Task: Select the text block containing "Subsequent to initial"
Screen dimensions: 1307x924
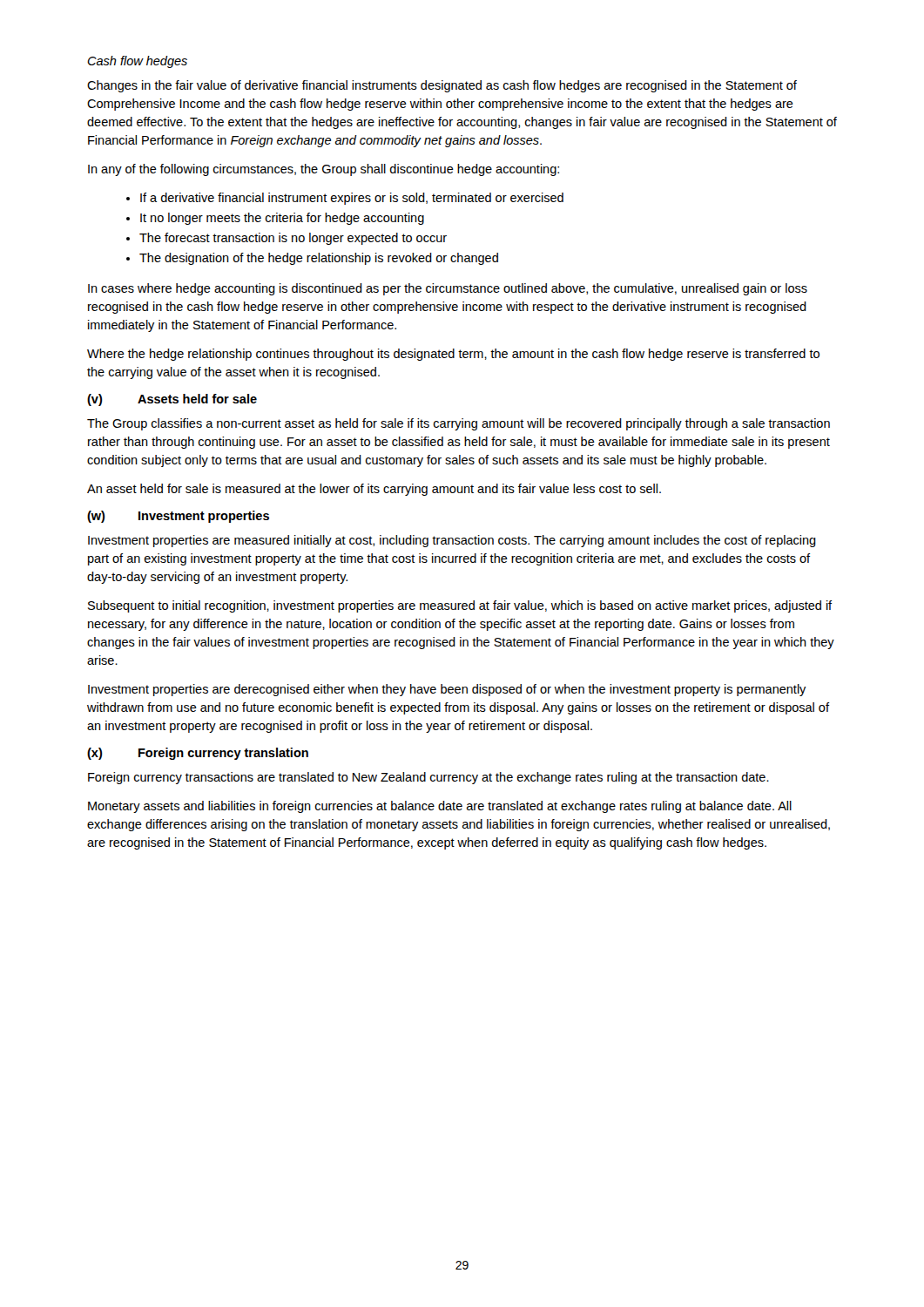Action: pyautogui.click(x=462, y=634)
